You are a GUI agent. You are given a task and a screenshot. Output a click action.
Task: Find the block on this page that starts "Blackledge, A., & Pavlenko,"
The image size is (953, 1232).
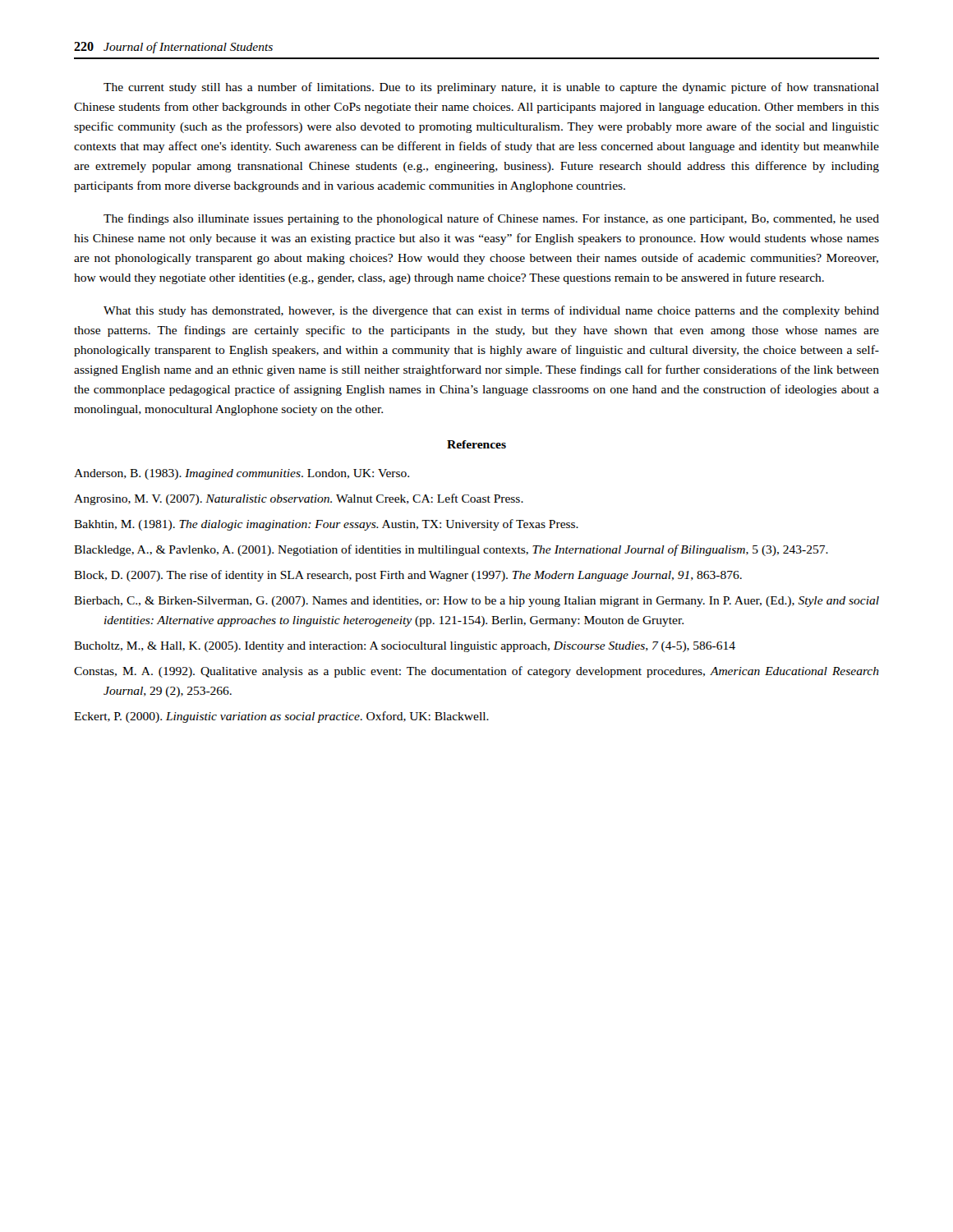[x=451, y=549]
